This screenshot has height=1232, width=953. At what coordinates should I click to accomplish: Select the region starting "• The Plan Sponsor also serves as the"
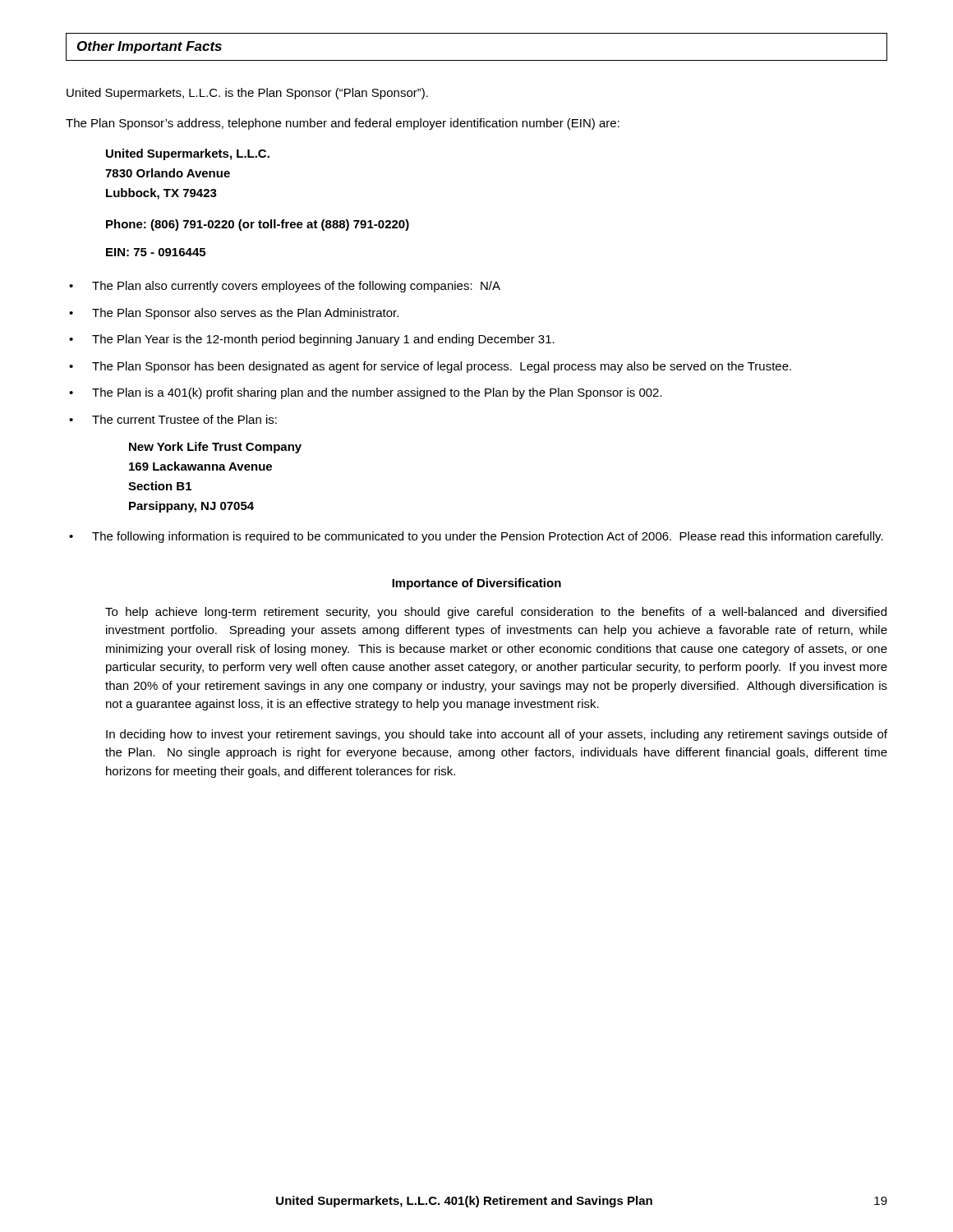pos(234,314)
